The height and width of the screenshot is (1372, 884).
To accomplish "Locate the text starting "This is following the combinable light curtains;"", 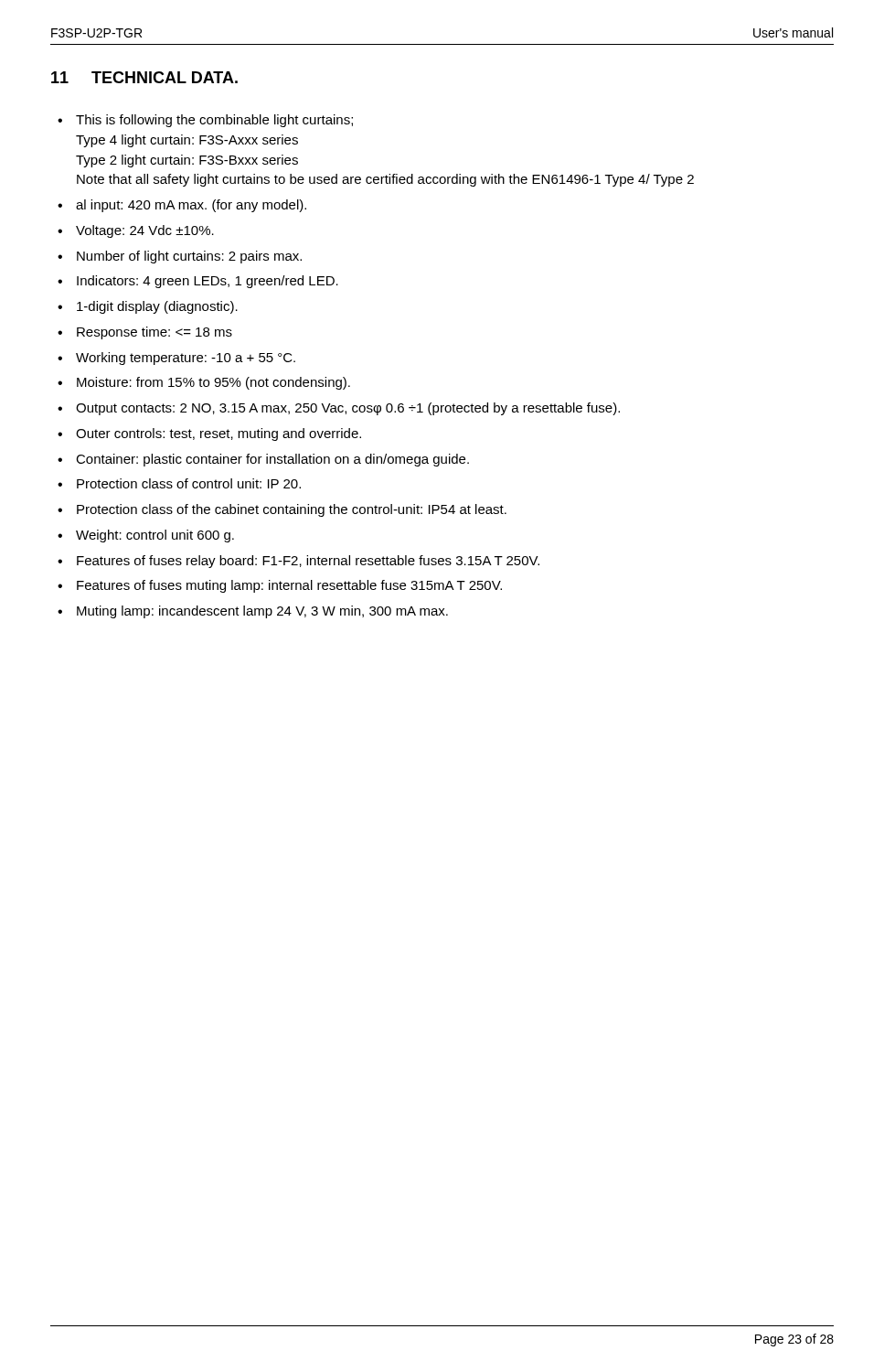I will click(214, 121).
